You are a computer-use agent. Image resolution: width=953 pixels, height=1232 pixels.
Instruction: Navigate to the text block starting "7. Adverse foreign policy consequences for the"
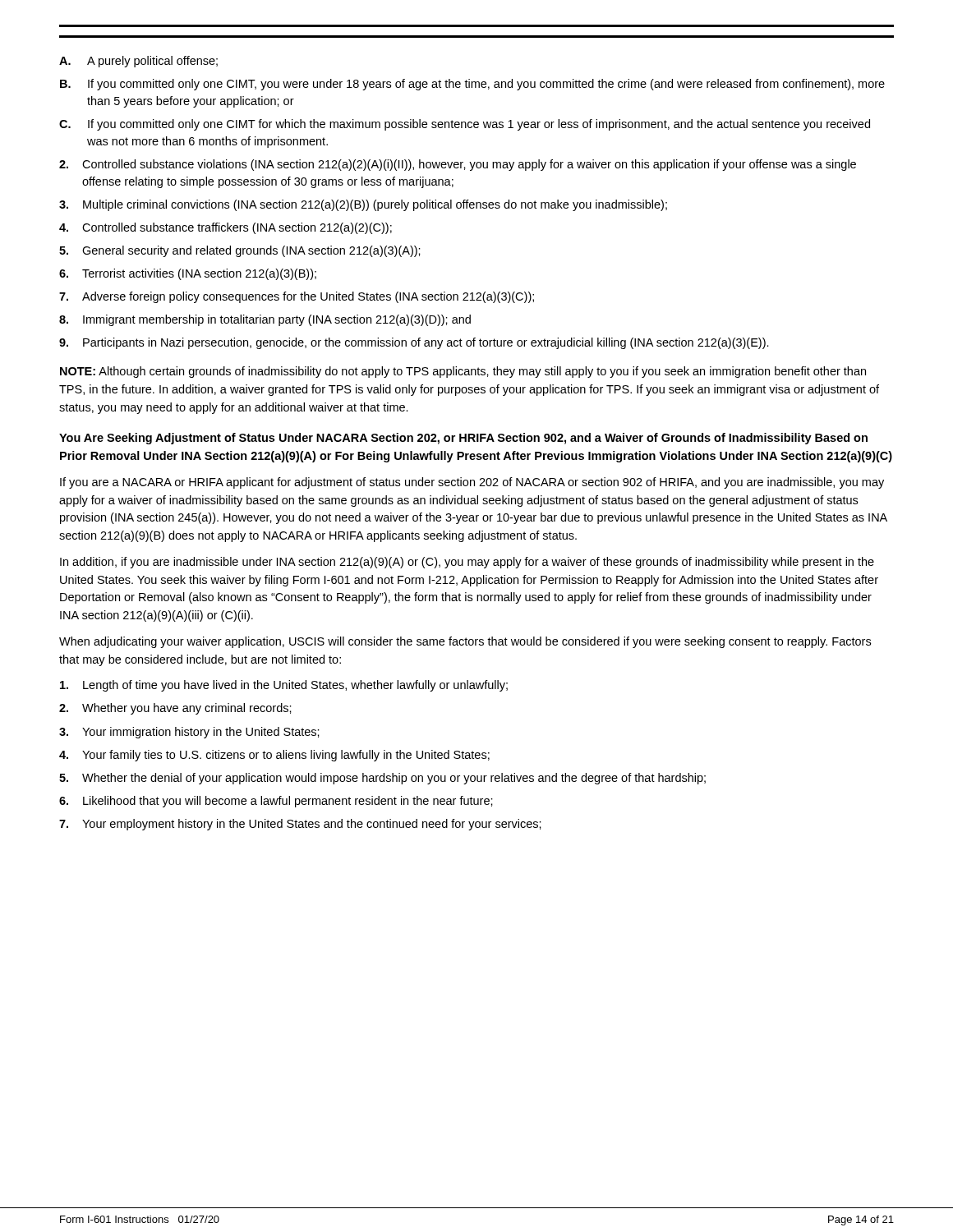pos(476,297)
